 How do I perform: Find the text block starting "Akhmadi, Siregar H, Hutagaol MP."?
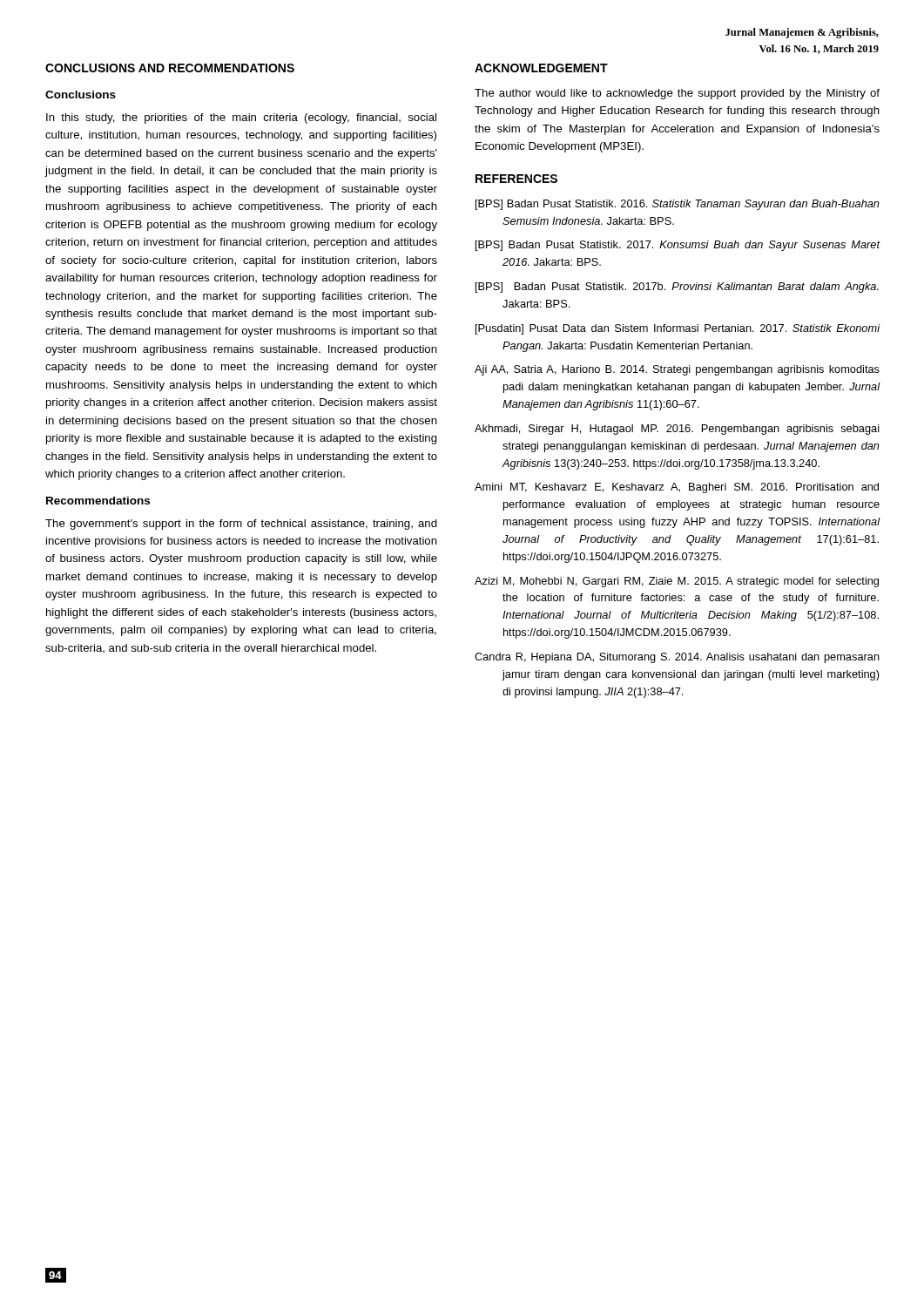tap(677, 445)
